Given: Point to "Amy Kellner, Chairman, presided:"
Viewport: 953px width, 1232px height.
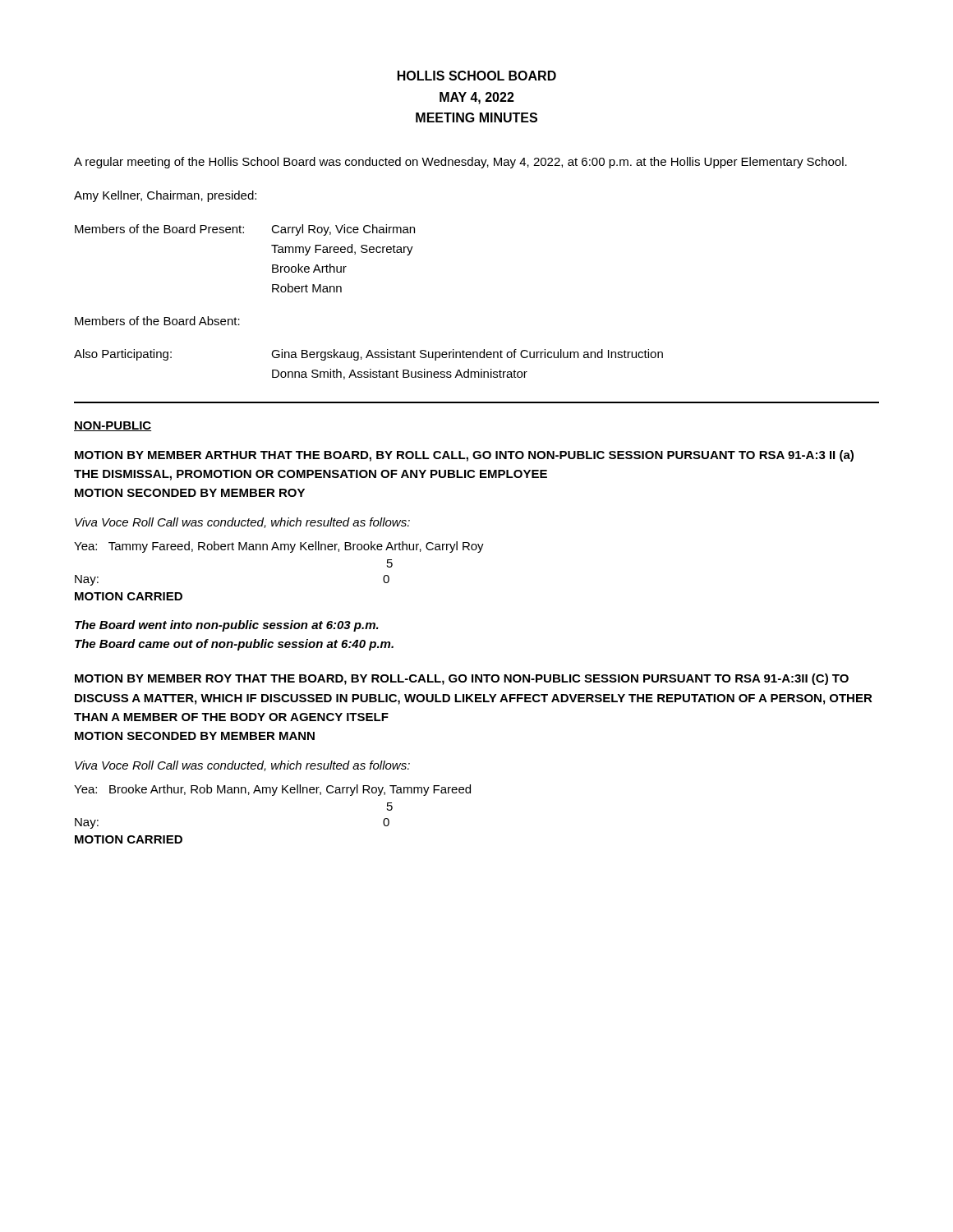Looking at the screenshot, I should coord(166,195).
